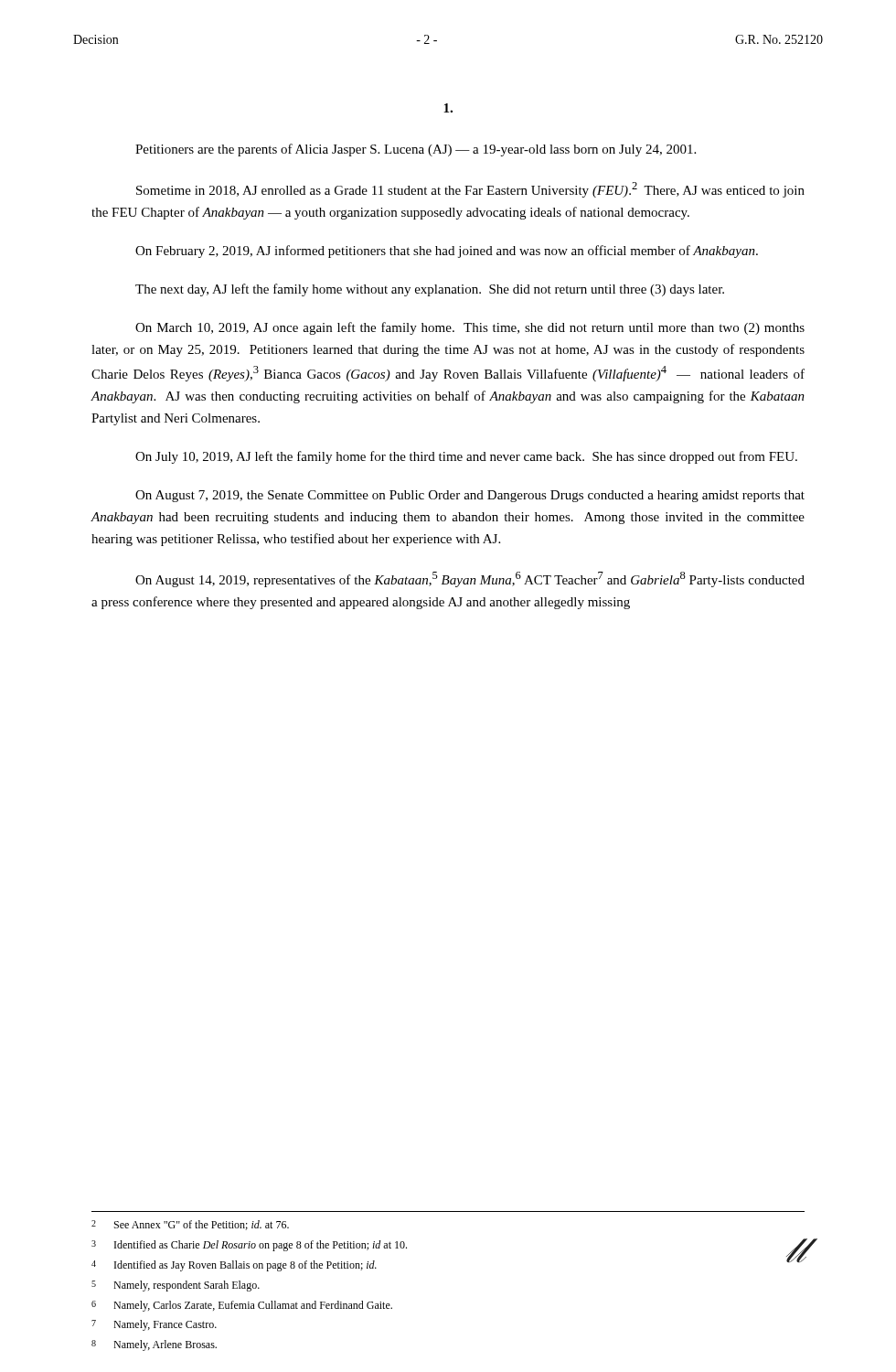The height and width of the screenshot is (1372, 896).
Task: Find the passage starting "The next day, AJ"
Action: [x=430, y=289]
